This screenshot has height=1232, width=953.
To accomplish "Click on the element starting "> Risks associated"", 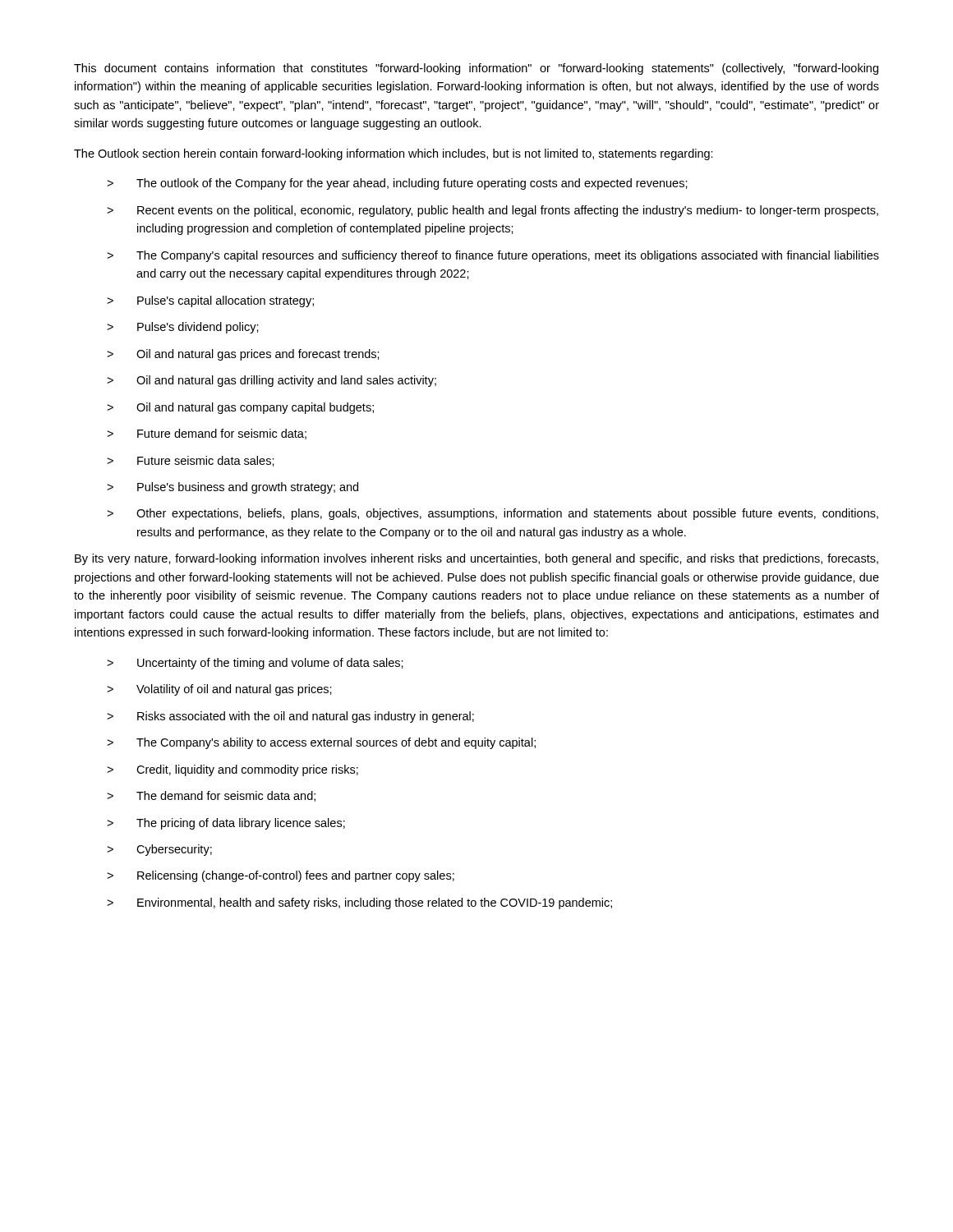I will pyautogui.click(x=290, y=717).
